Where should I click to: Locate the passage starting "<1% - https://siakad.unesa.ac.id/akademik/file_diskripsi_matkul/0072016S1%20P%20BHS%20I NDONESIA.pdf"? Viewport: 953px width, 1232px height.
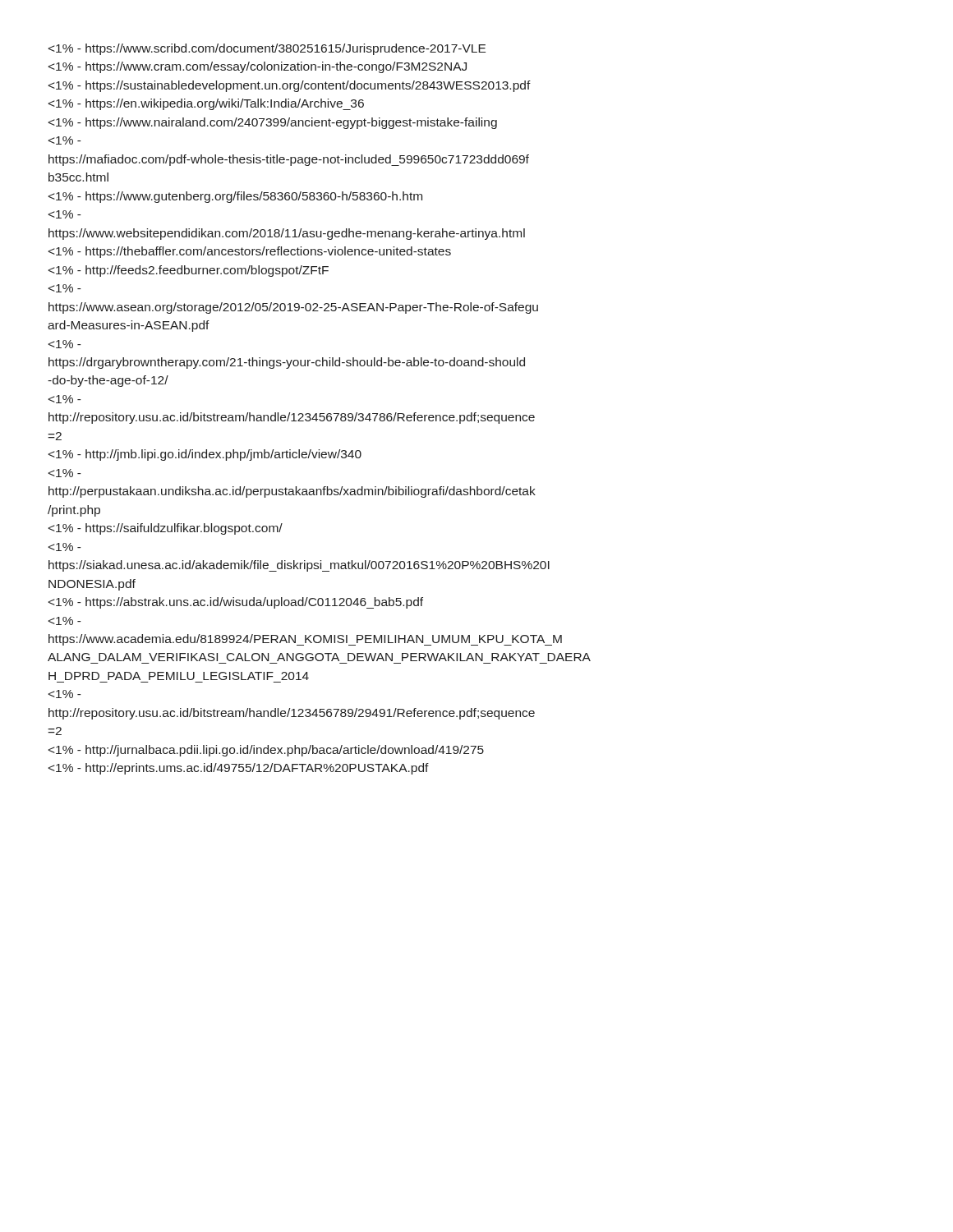pyautogui.click(x=476, y=565)
